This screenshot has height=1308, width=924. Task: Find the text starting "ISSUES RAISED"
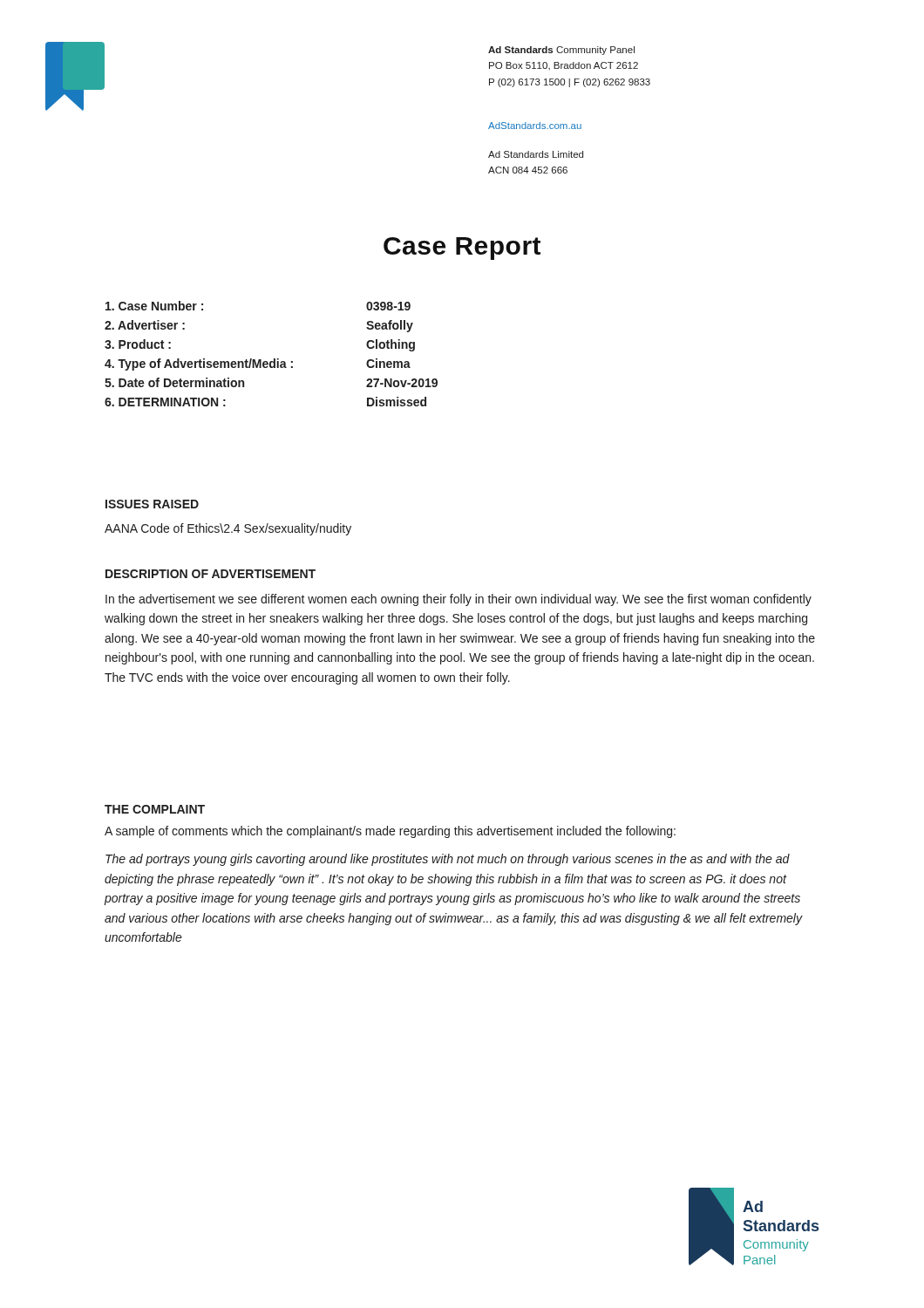(x=152, y=504)
